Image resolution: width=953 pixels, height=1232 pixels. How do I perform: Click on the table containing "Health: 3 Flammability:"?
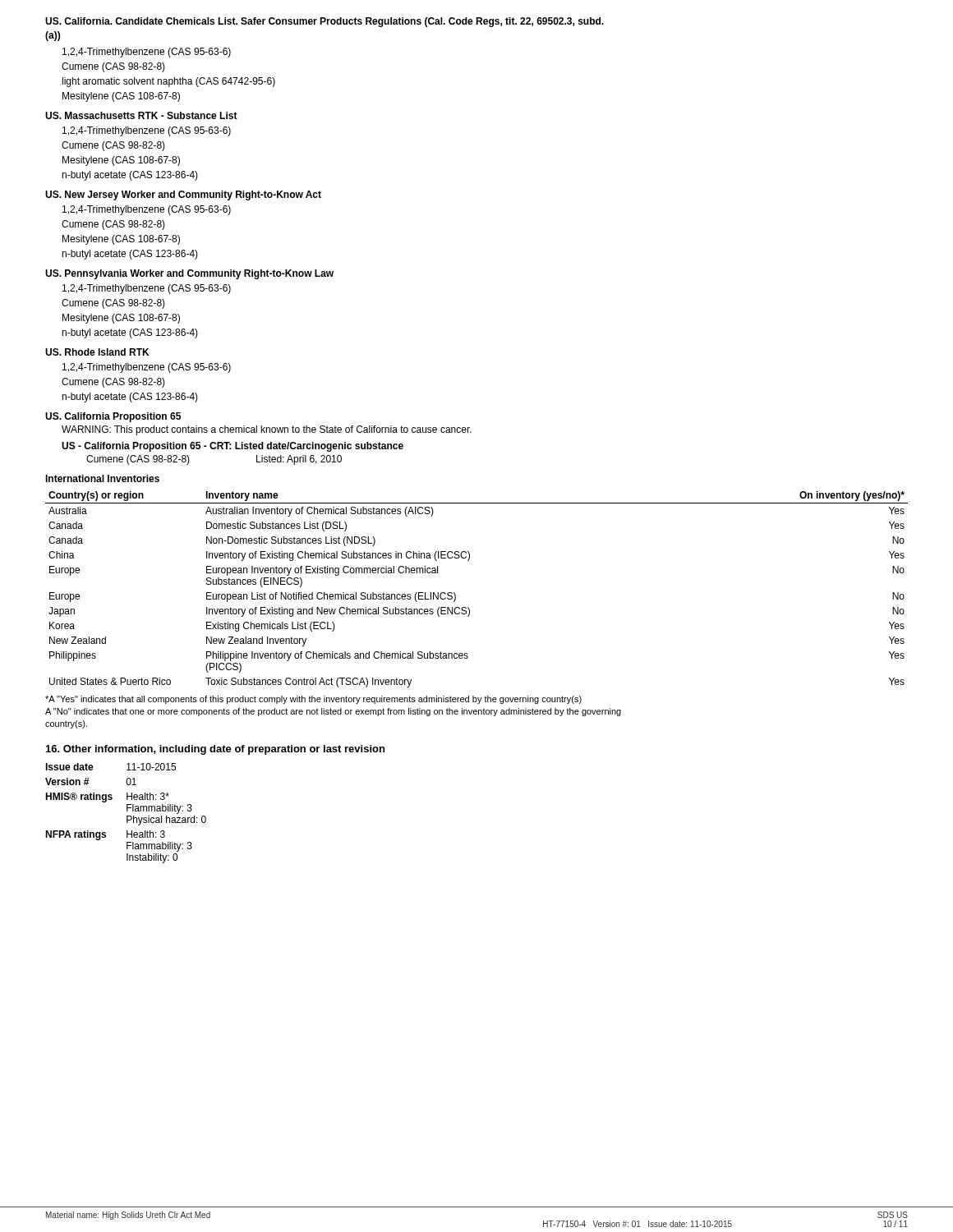pyautogui.click(x=476, y=812)
